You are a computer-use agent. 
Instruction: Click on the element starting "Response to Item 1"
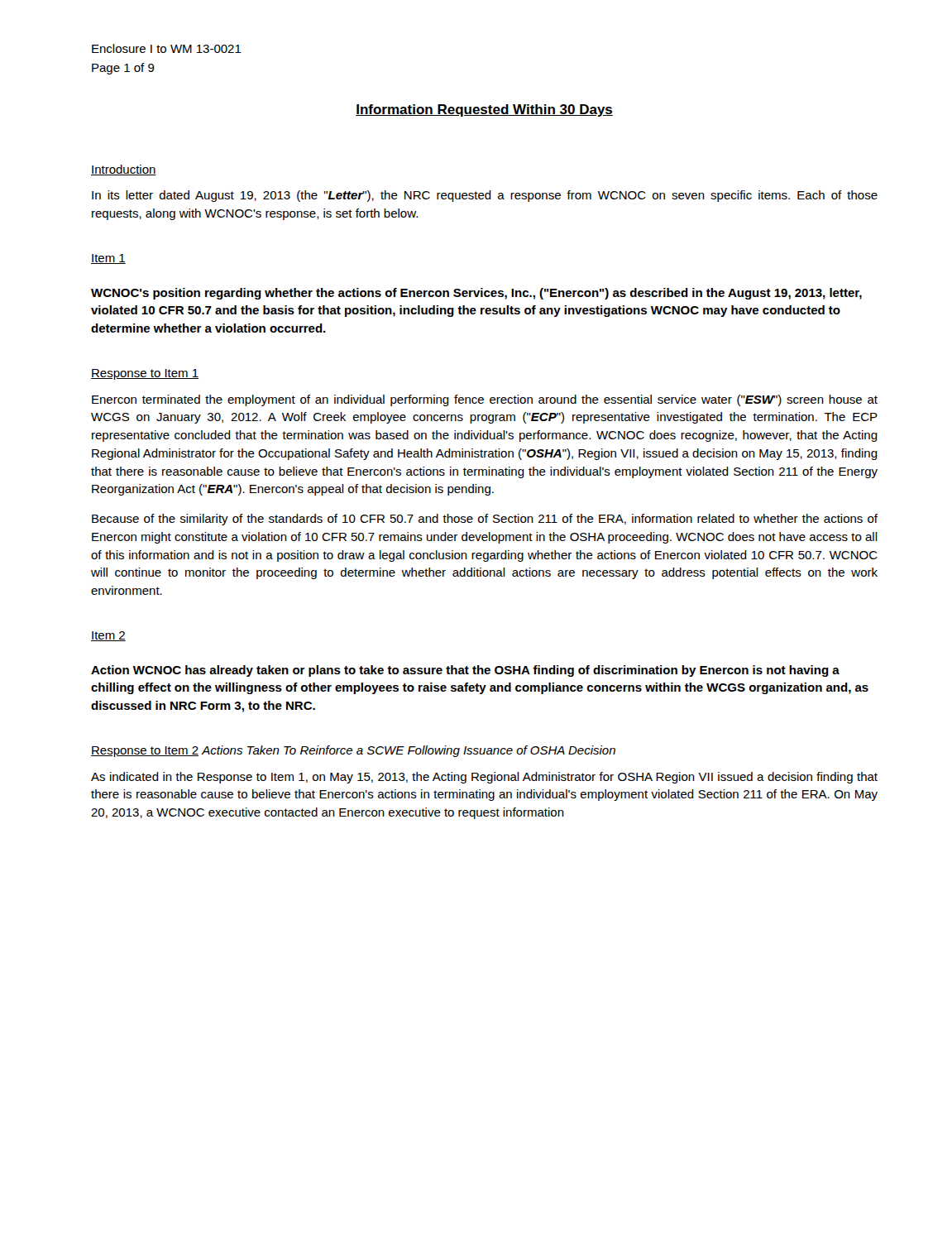pyautogui.click(x=145, y=373)
